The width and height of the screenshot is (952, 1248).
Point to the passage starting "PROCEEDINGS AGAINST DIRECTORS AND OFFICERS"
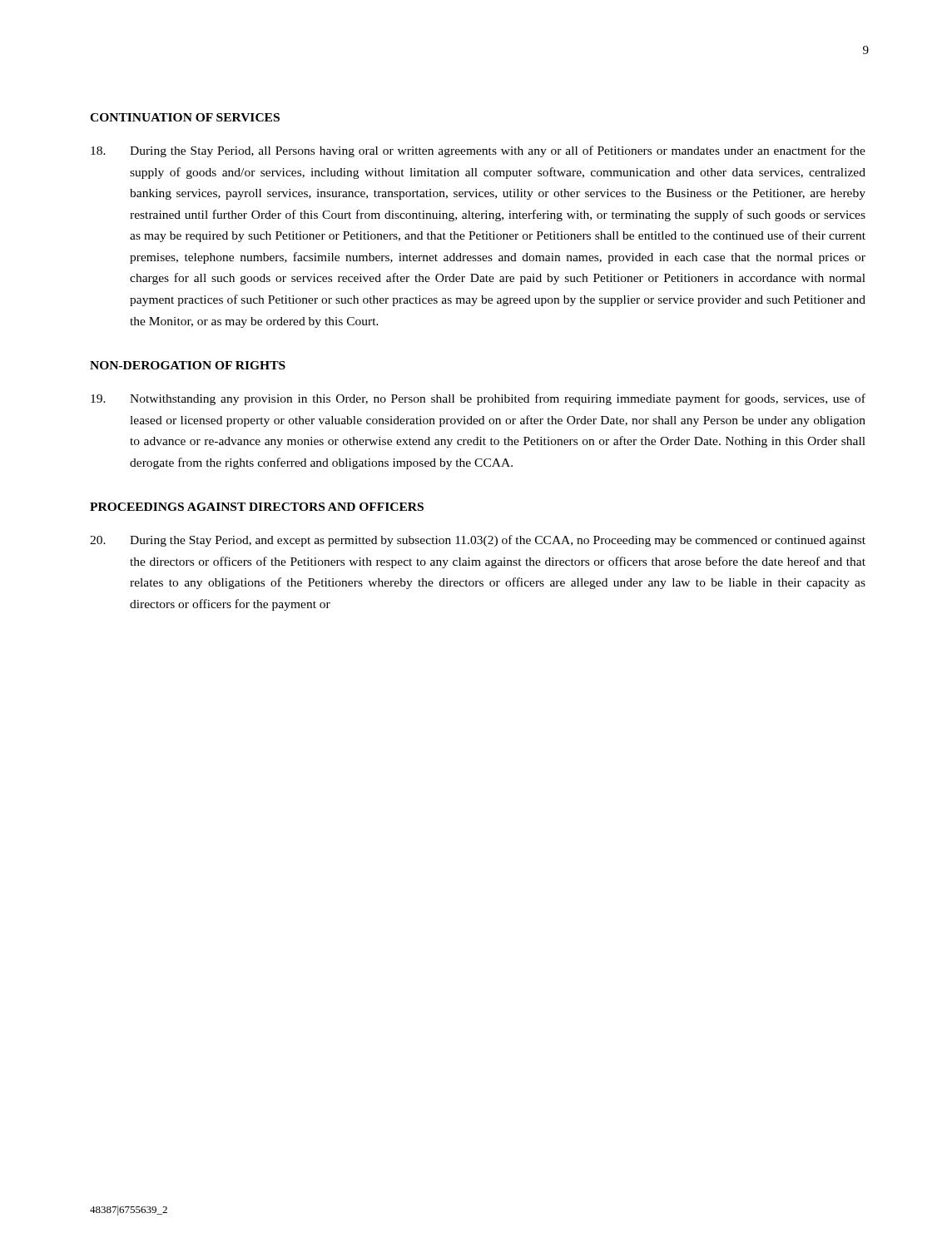click(257, 507)
